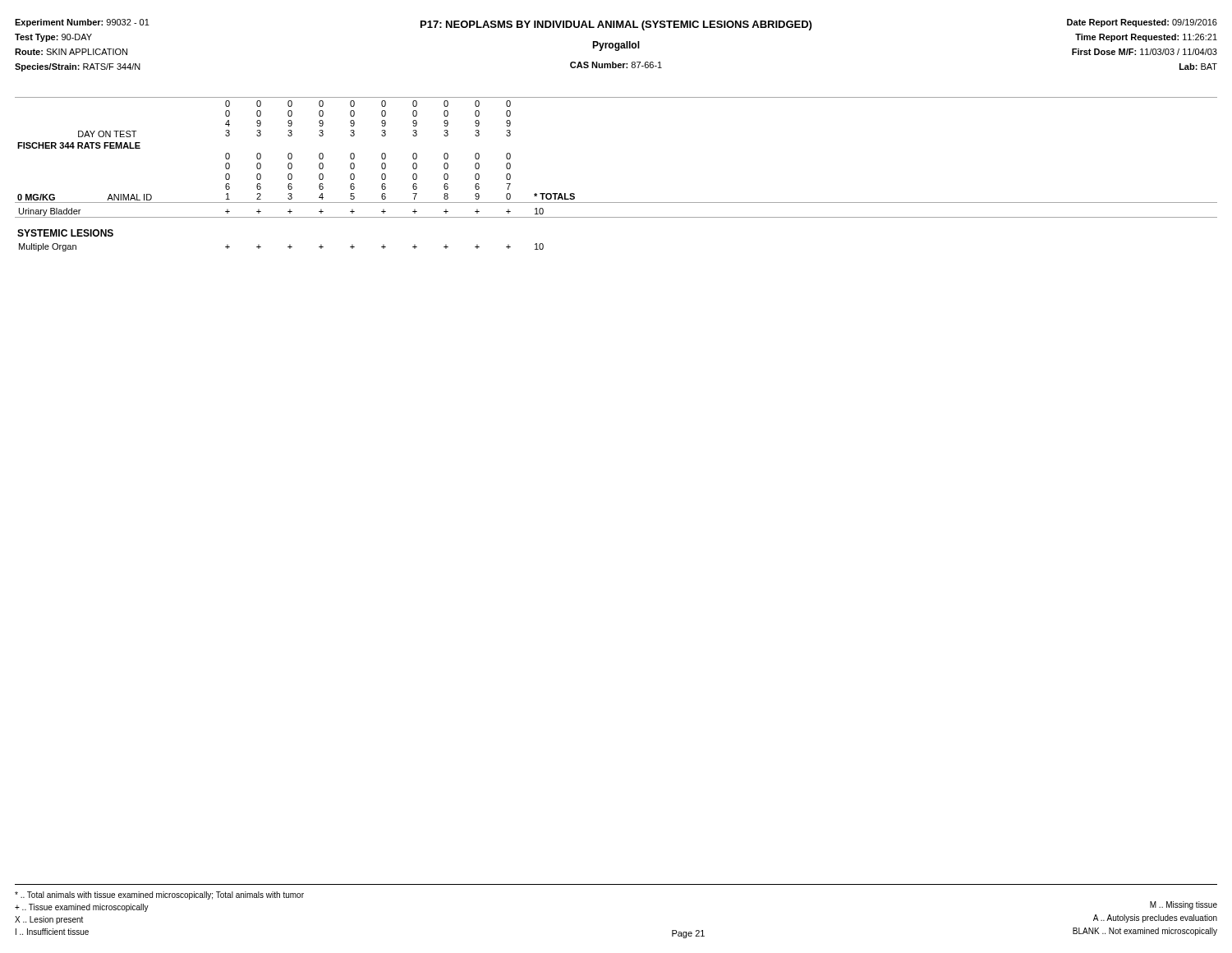Click on the text block starting "BLANK .. Not"
Screen dimensions: 953x1232
pos(1145,931)
